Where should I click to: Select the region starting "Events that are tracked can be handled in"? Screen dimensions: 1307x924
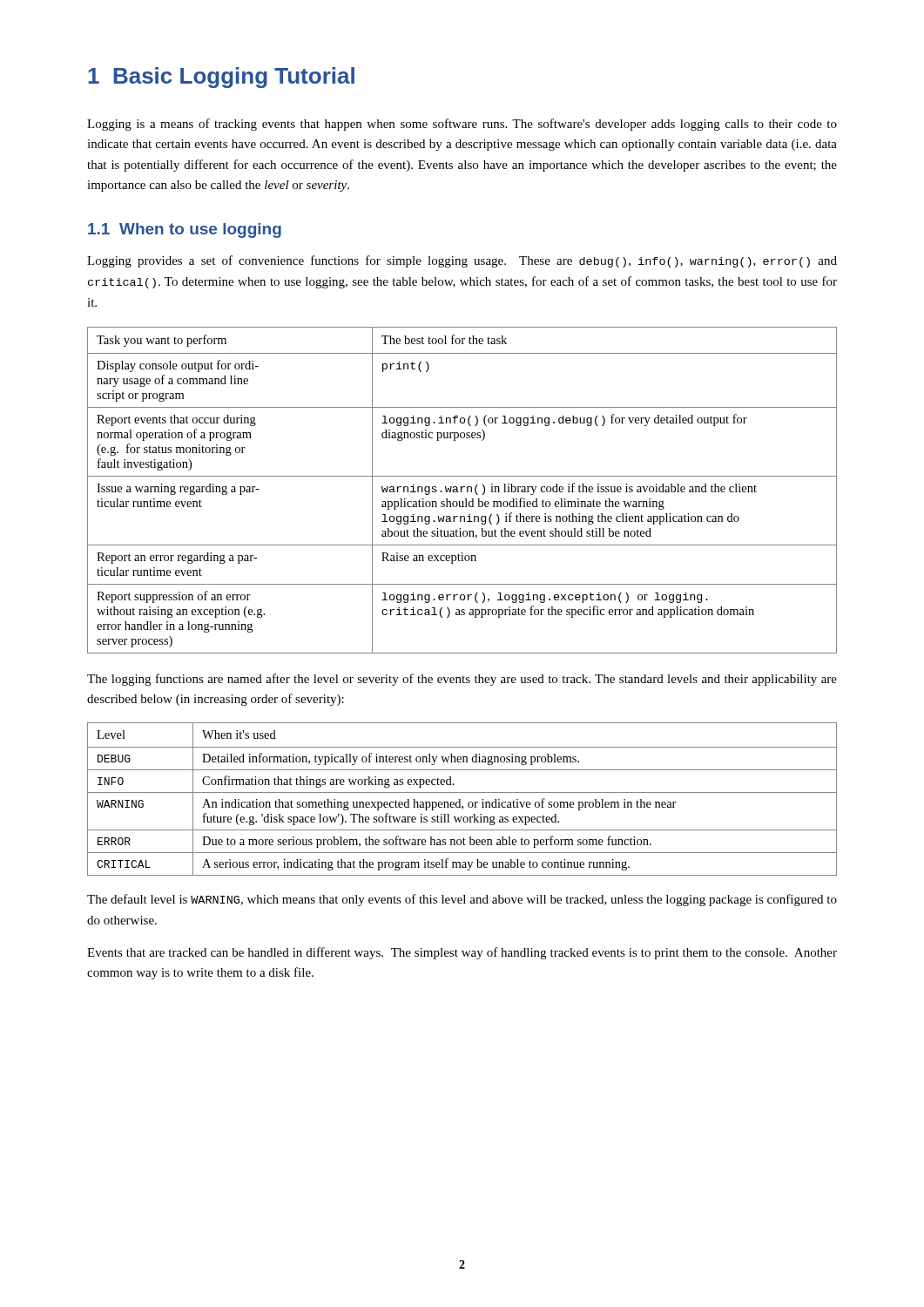point(462,962)
